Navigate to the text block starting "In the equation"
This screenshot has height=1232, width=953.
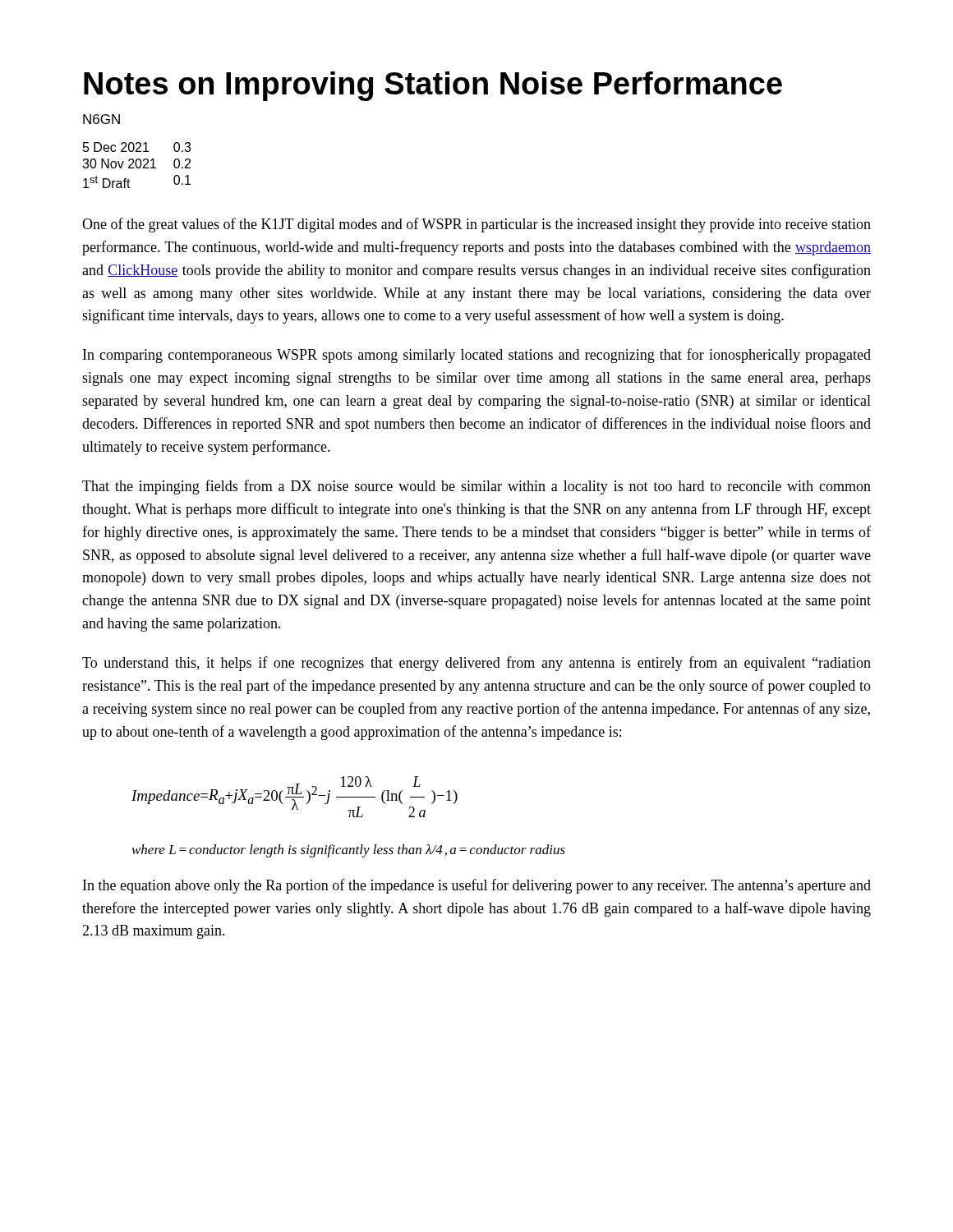coord(476,909)
